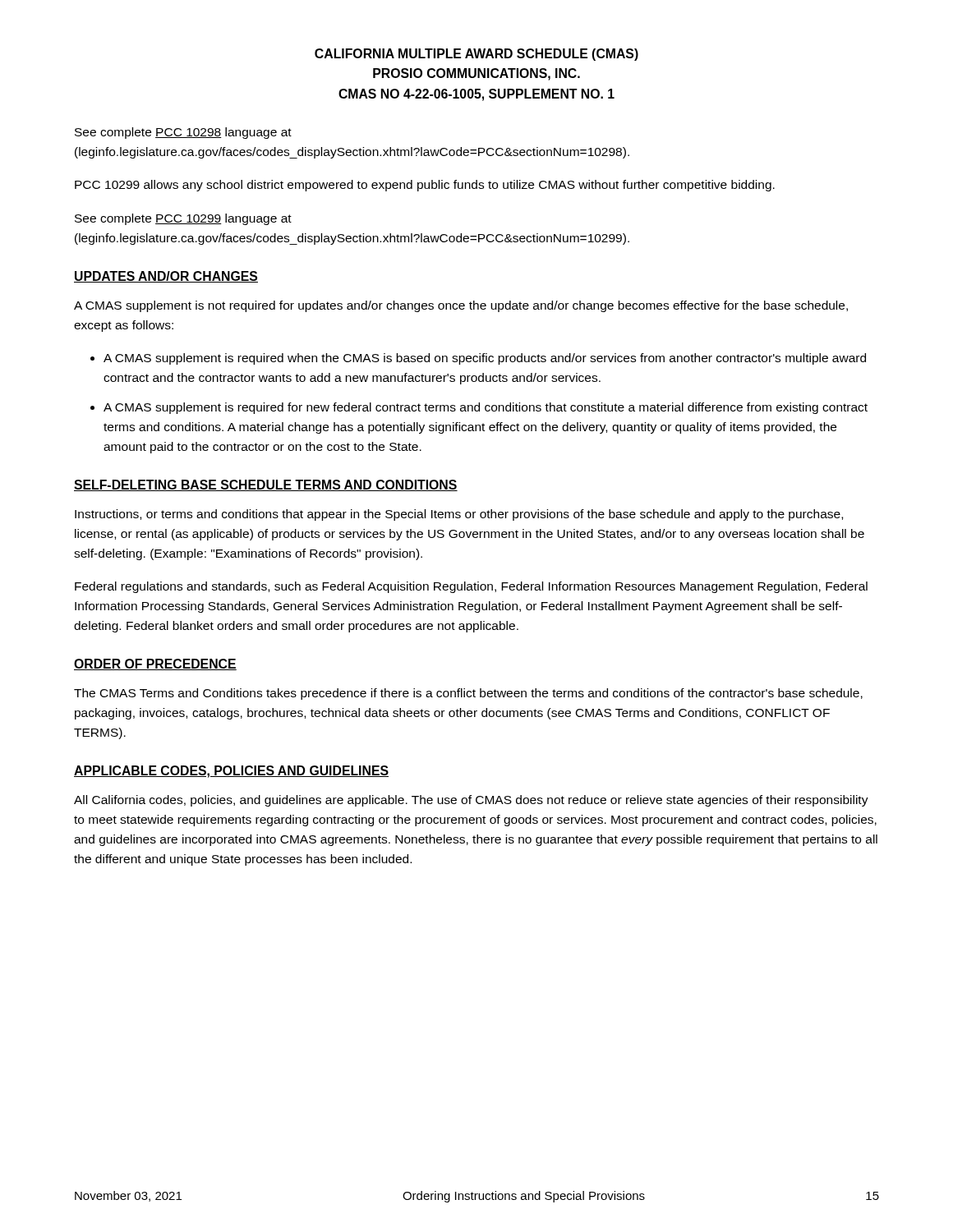Click the passage that begins "A CMAS supplement is required when the CMAS"
Viewport: 953px width, 1232px height.
click(x=485, y=367)
